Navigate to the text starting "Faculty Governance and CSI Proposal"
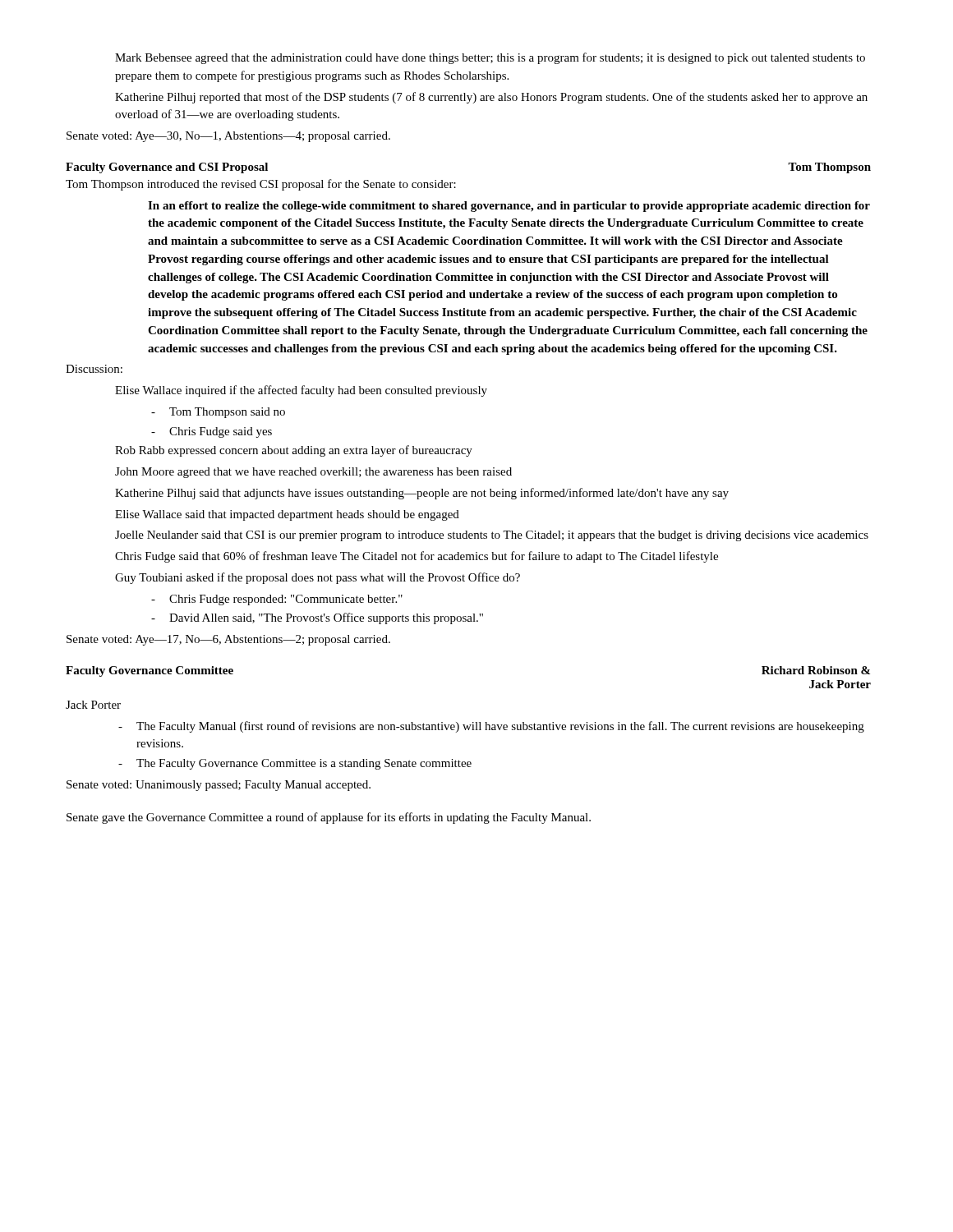953x1232 pixels. [x=167, y=167]
